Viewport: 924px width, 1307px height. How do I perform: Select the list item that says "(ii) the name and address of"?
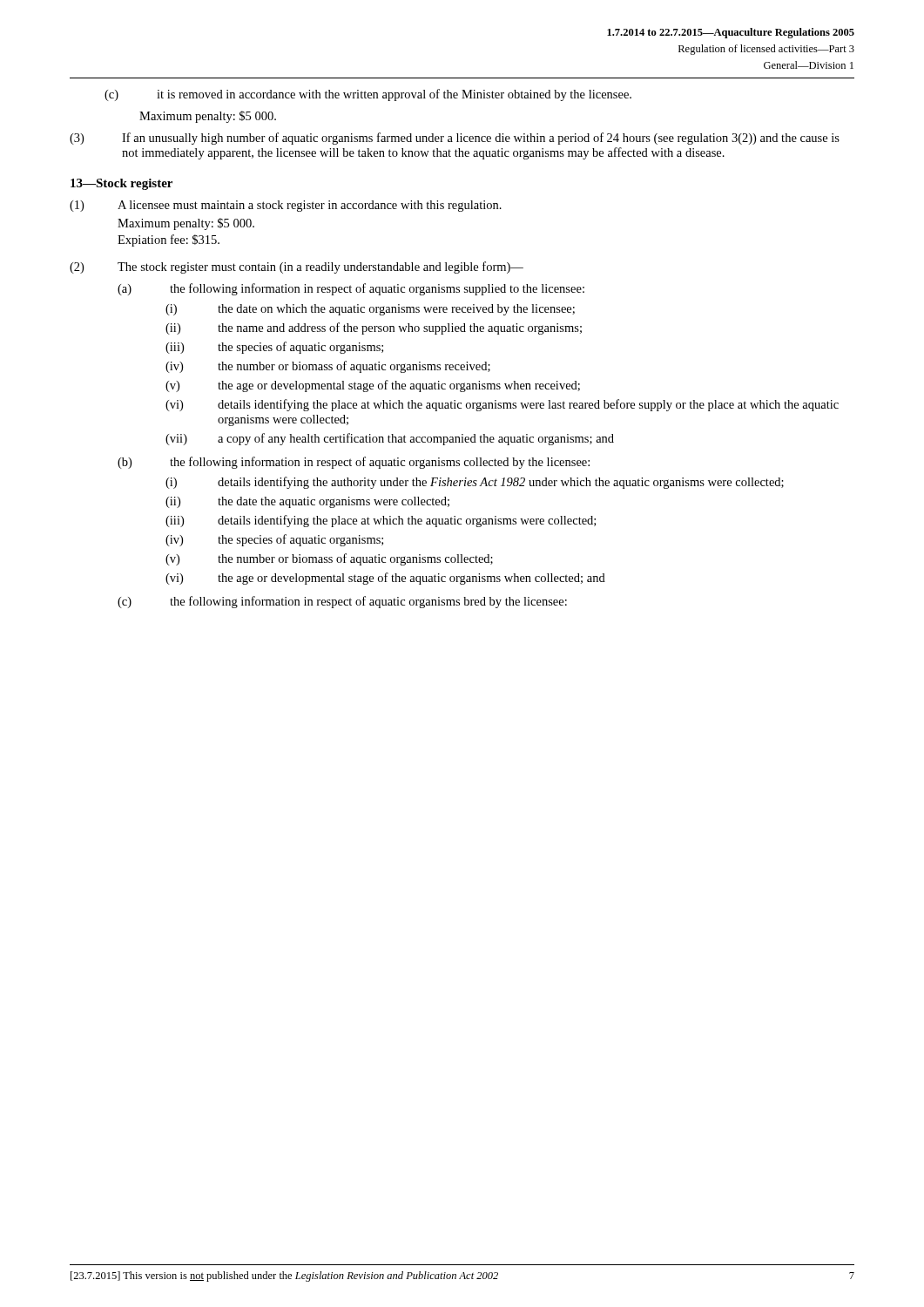point(510,328)
